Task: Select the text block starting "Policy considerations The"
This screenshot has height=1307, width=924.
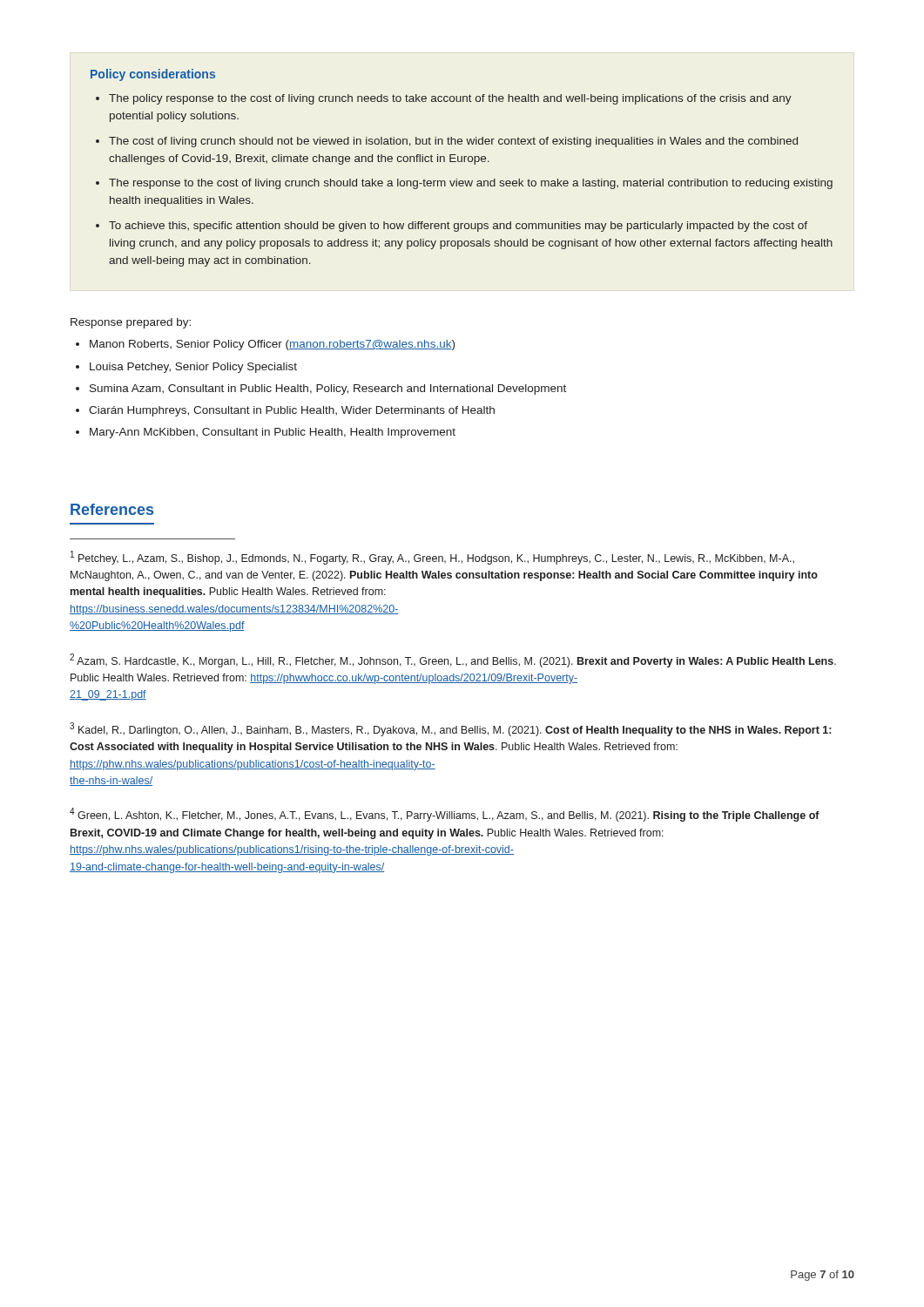Action: (462, 172)
